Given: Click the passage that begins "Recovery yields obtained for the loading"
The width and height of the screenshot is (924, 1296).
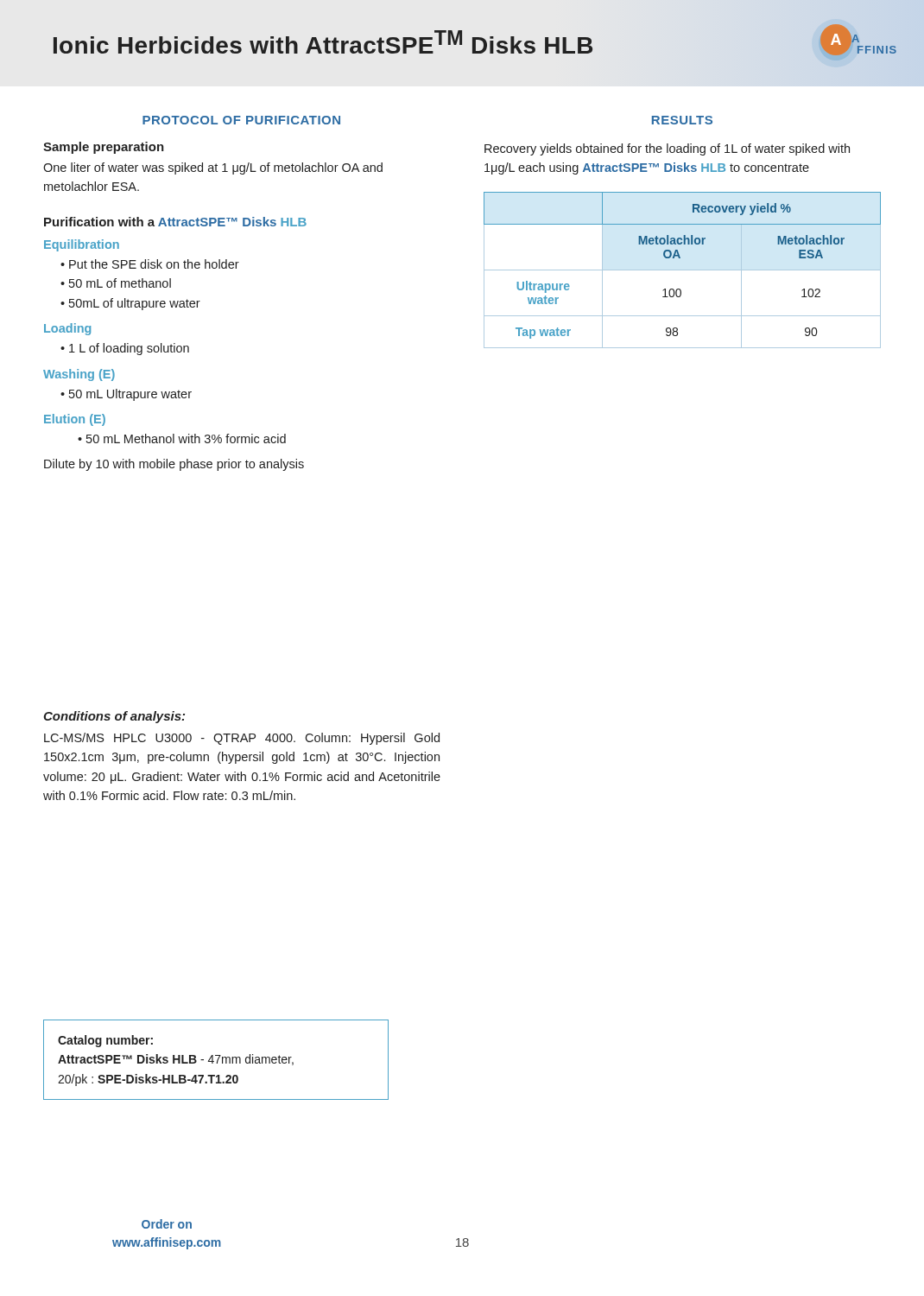Looking at the screenshot, I should point(667,158).
